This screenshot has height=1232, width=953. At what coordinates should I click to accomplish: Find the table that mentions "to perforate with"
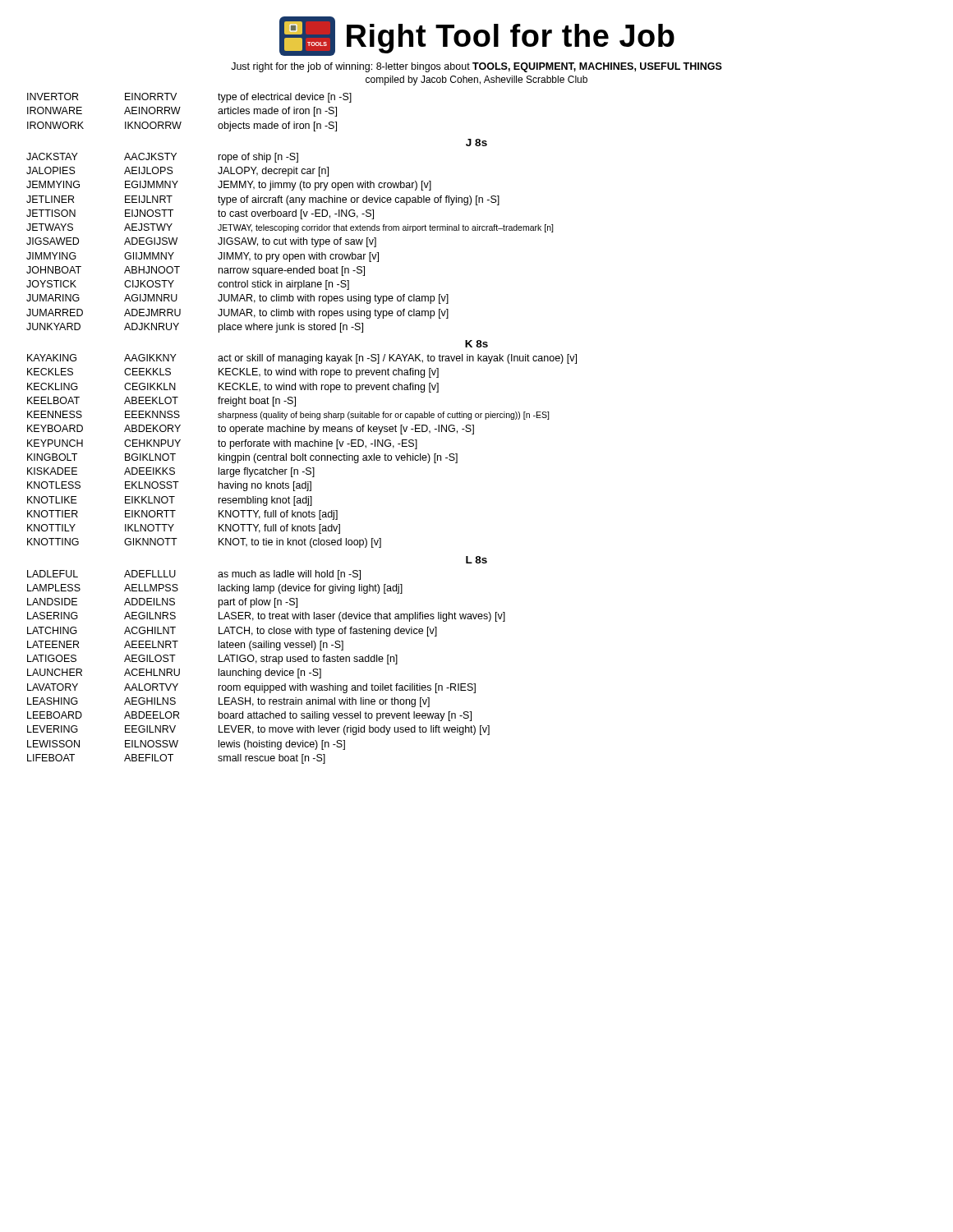476,451
